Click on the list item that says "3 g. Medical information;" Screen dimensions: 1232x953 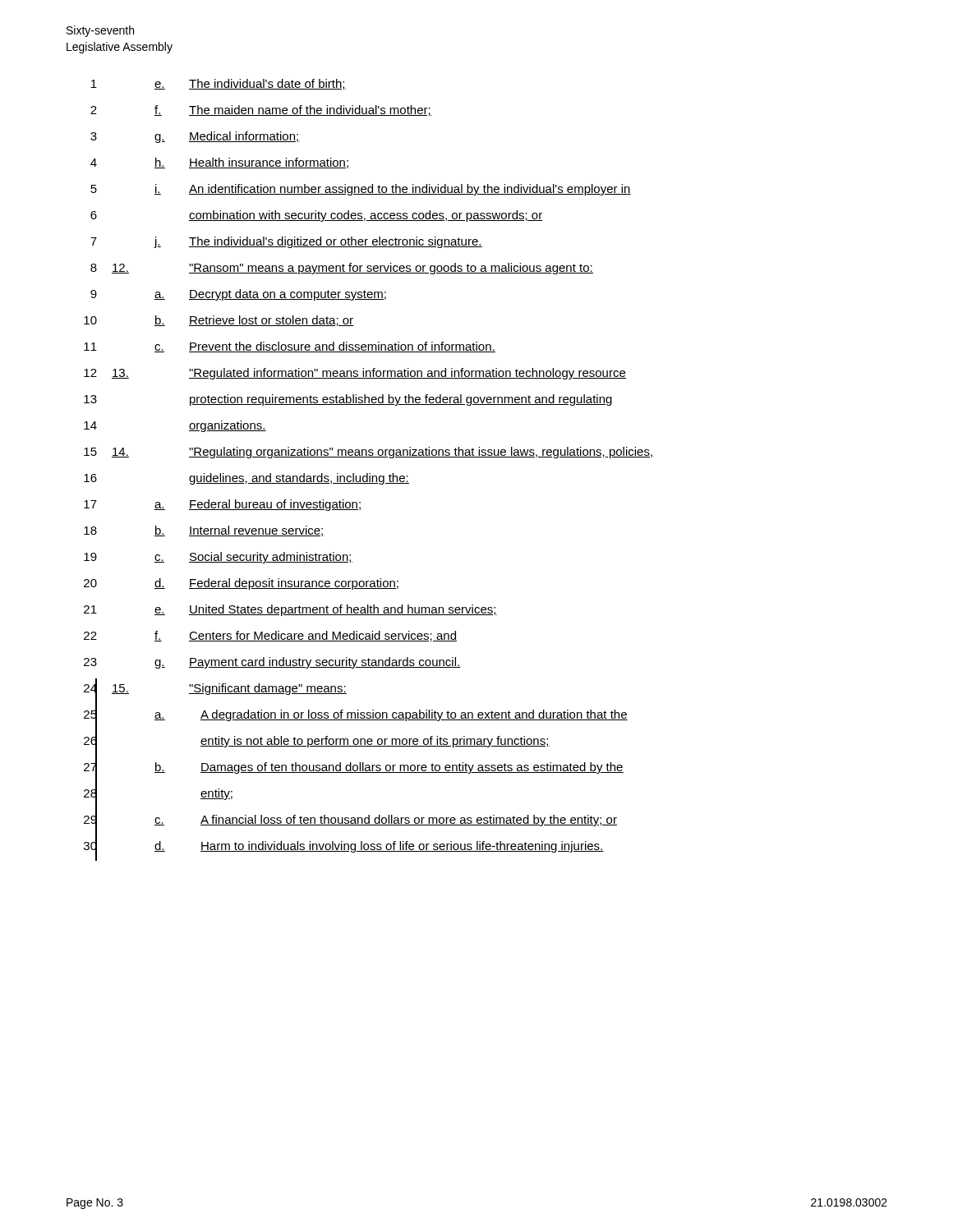click(195, 137)
